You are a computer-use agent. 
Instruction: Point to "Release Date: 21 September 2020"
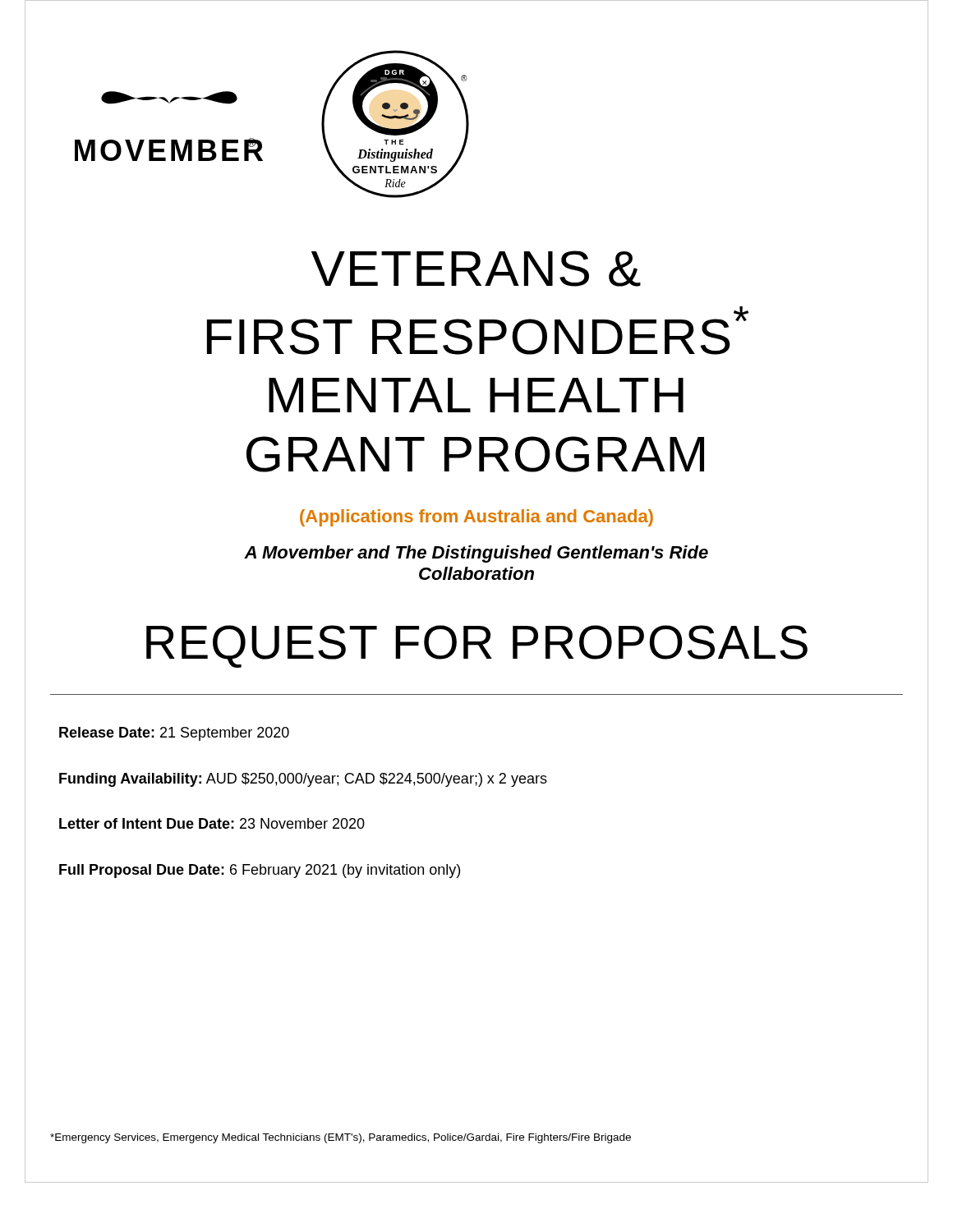[174, 734]
